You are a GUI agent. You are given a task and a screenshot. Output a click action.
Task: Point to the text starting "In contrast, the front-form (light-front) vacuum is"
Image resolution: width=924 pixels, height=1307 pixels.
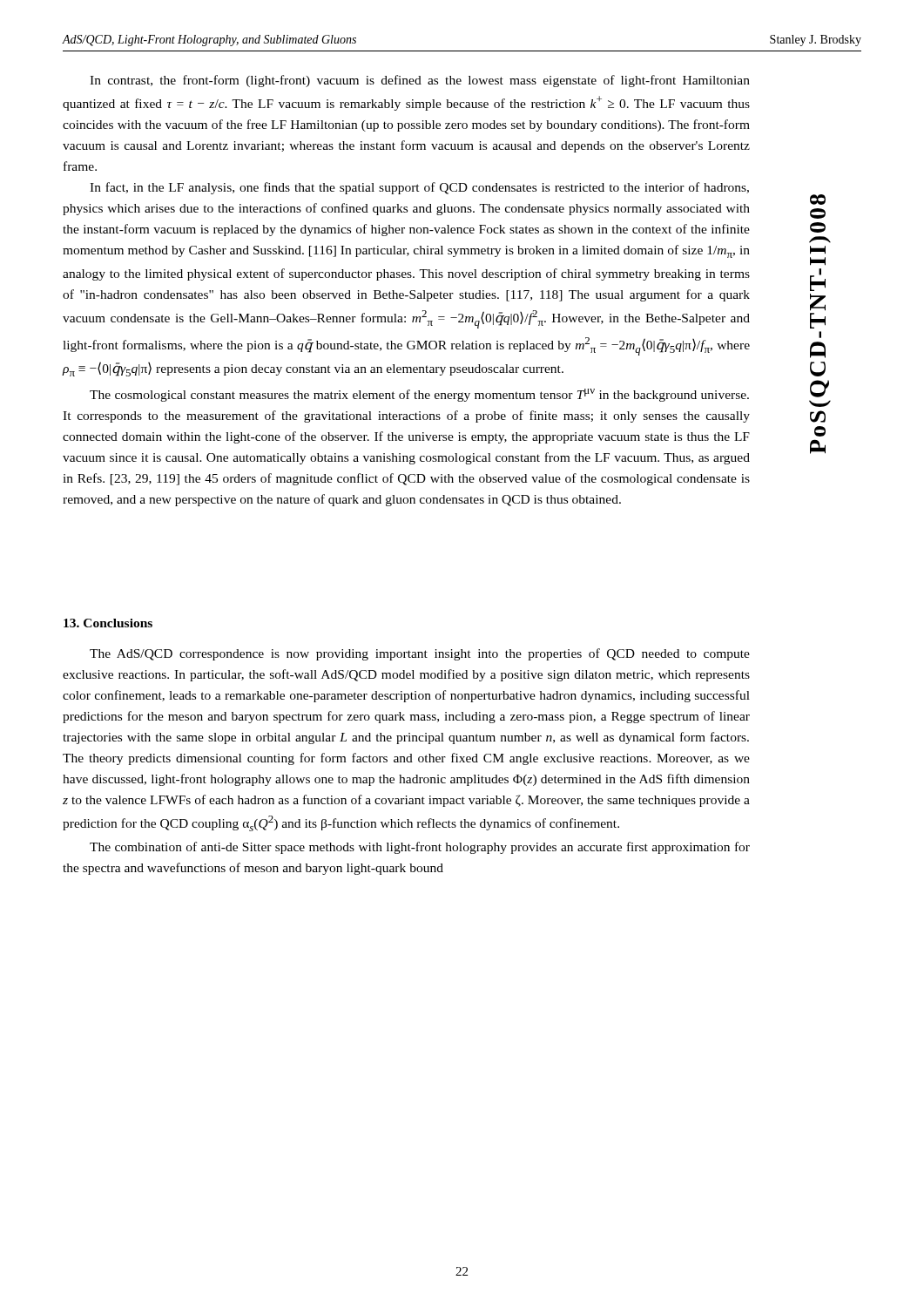click(406, 123)
